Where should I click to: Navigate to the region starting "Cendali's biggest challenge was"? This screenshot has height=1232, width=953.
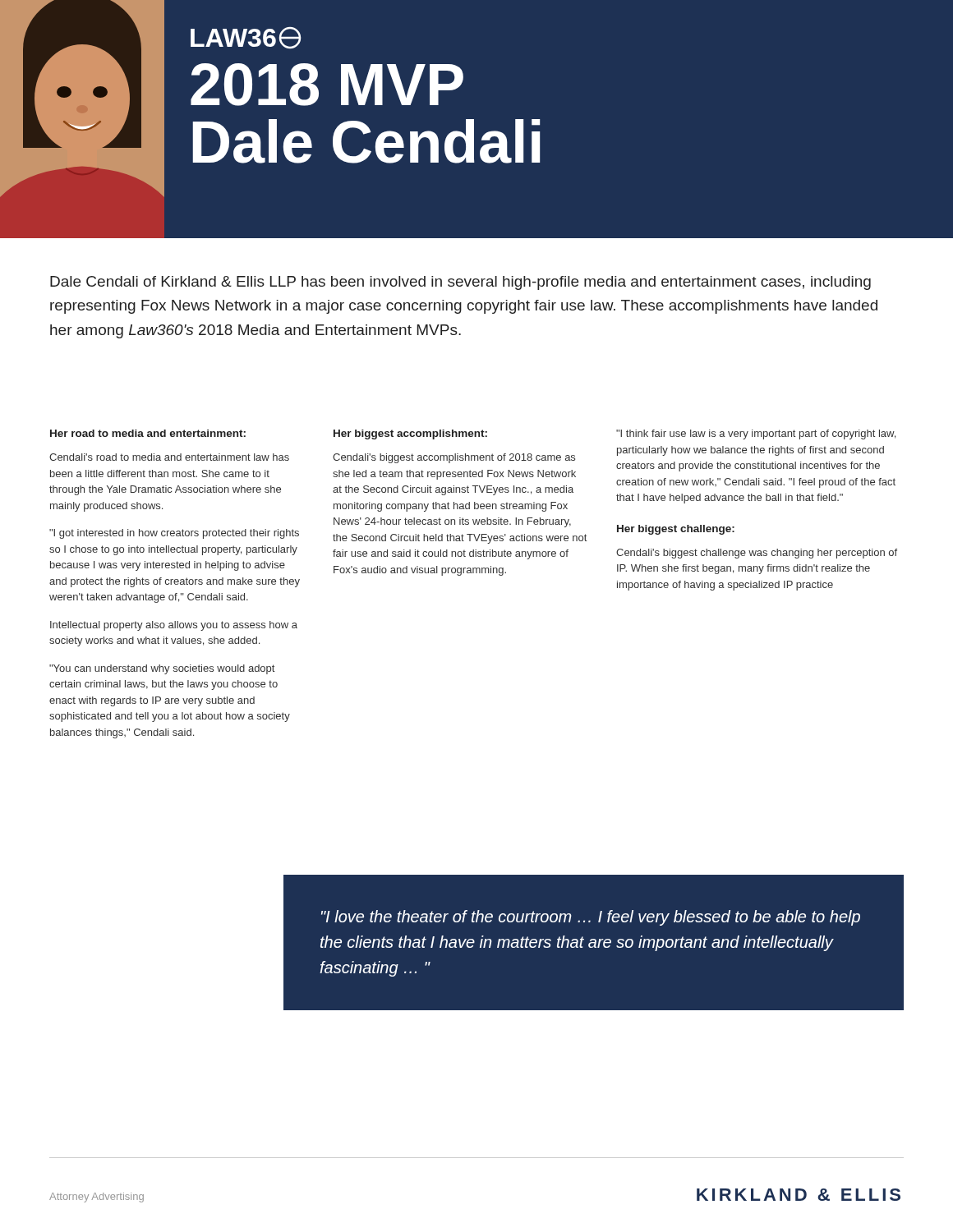(757, 568)
